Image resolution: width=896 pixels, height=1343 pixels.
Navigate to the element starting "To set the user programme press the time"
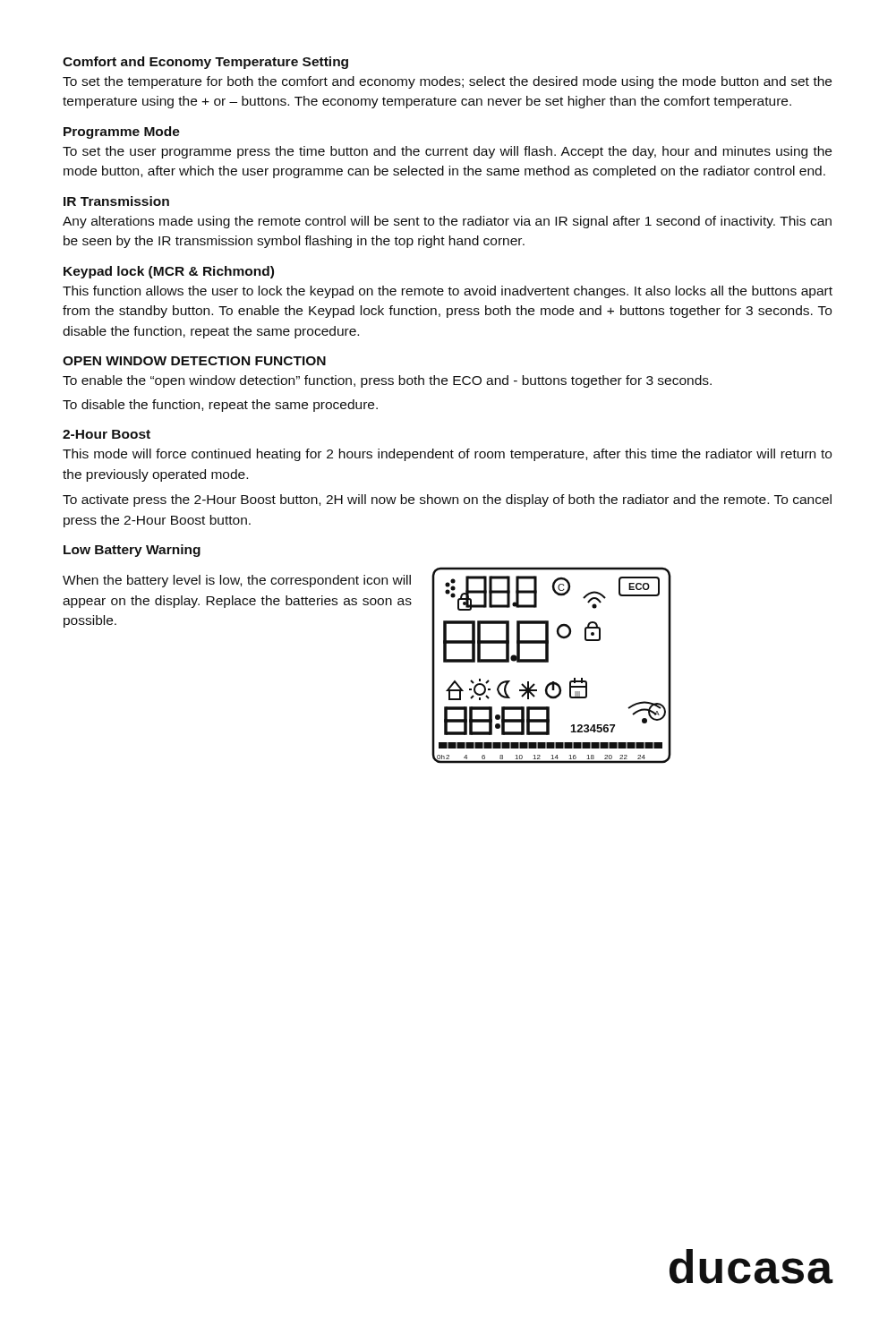click(448, 161)
